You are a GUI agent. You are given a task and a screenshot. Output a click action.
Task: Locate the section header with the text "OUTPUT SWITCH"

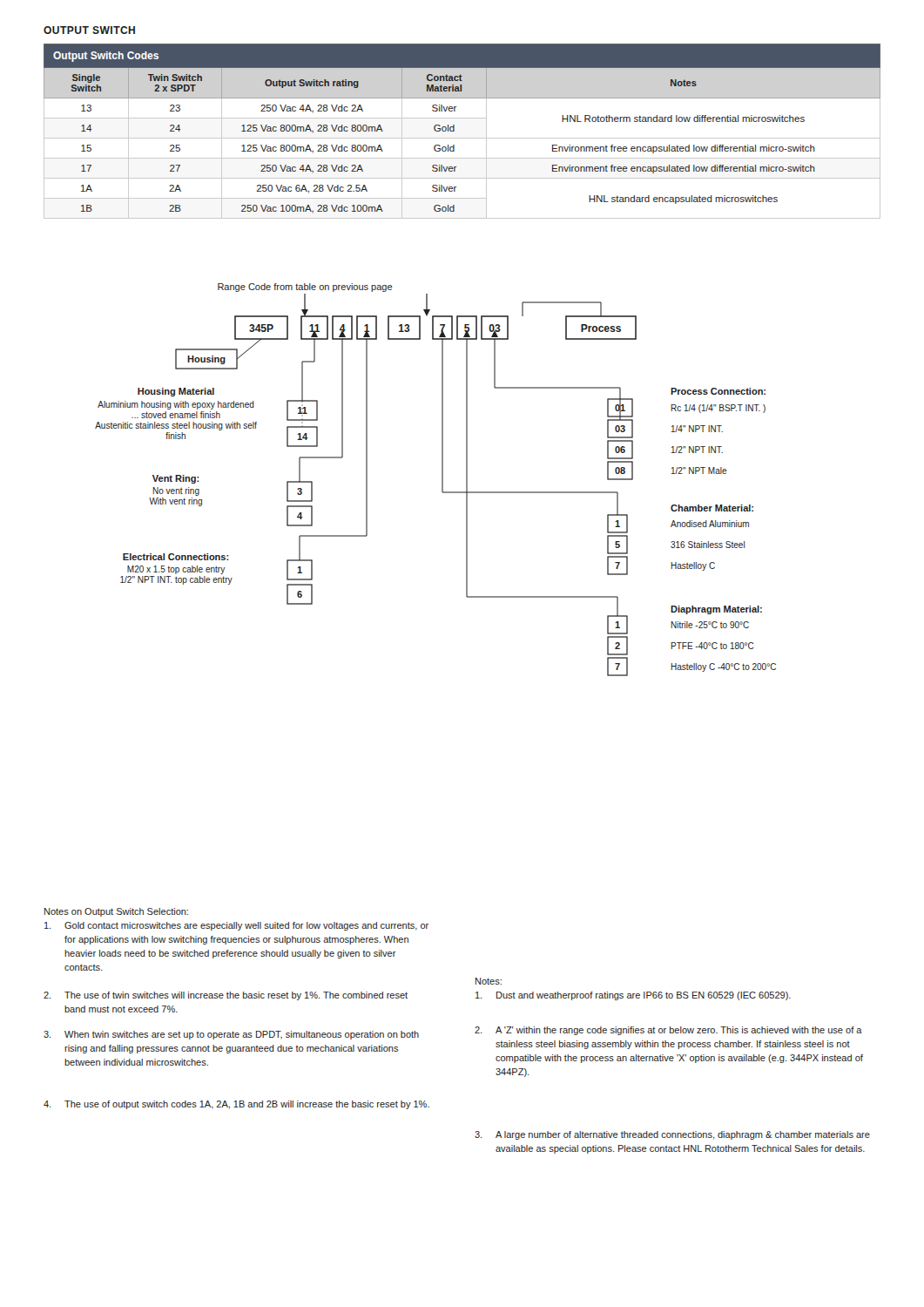pos(90,31)
